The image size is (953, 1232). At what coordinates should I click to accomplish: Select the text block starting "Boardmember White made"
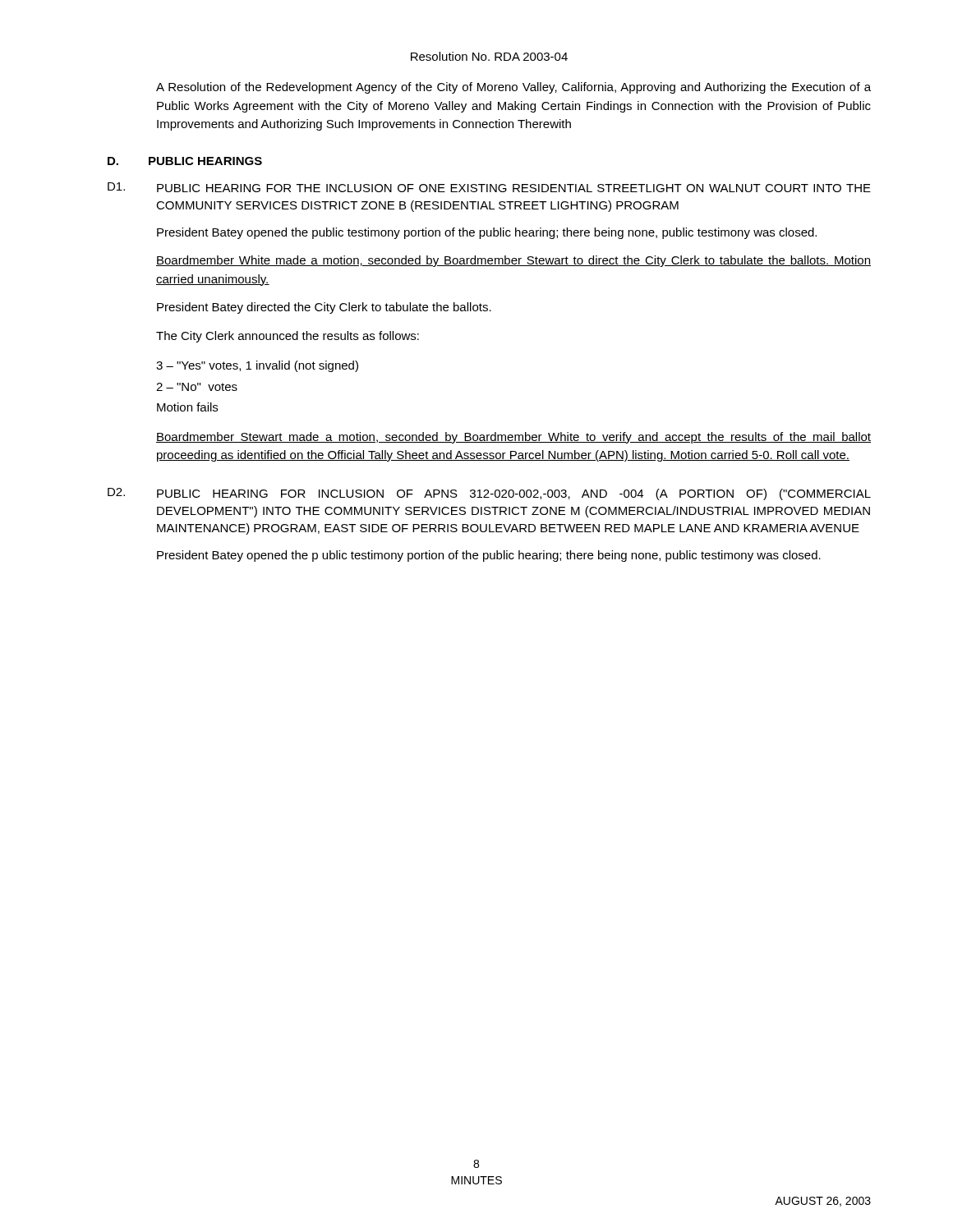point(513,269)
